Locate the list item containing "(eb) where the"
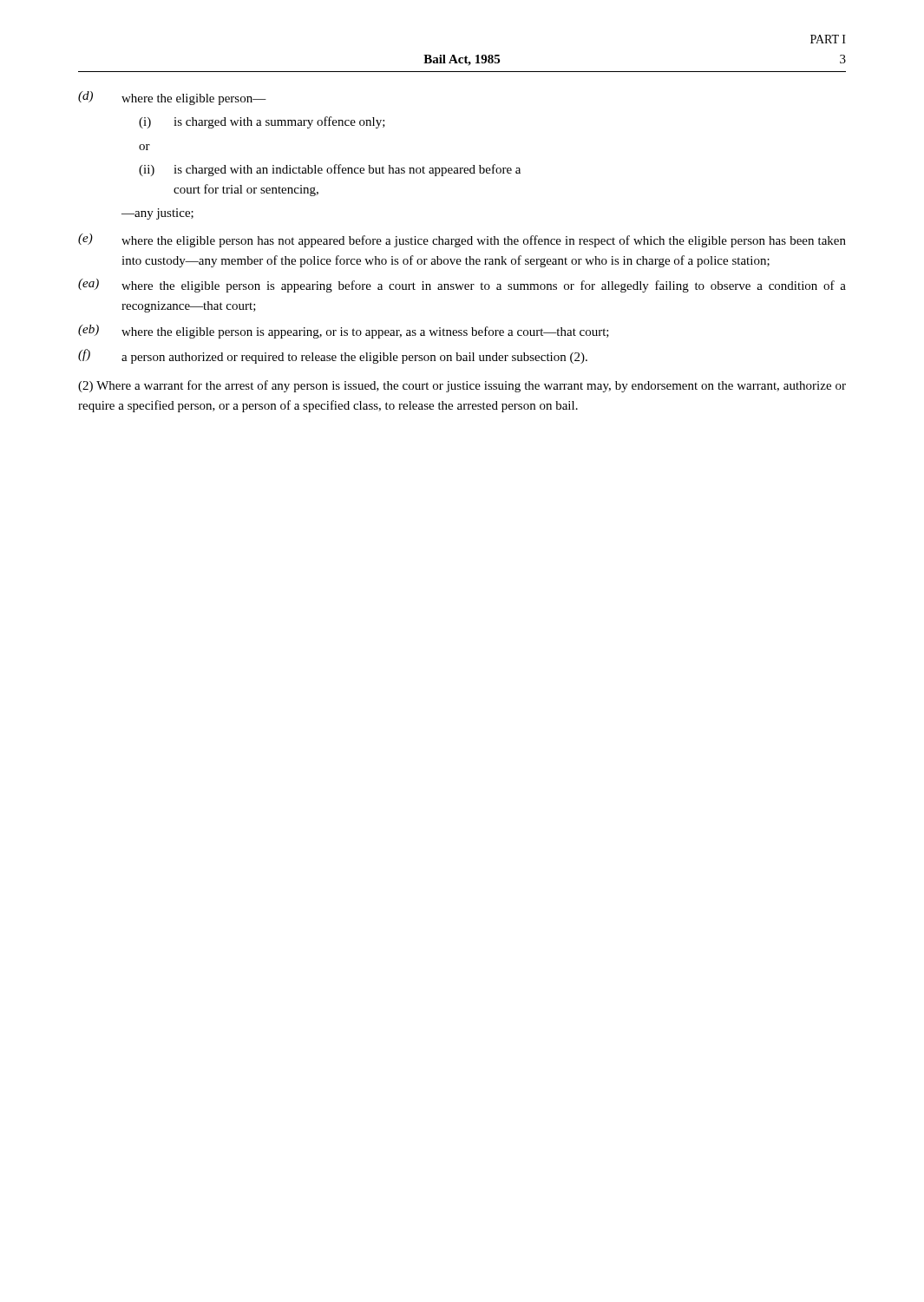This screenshot has height=1302, width=924. 462,332
